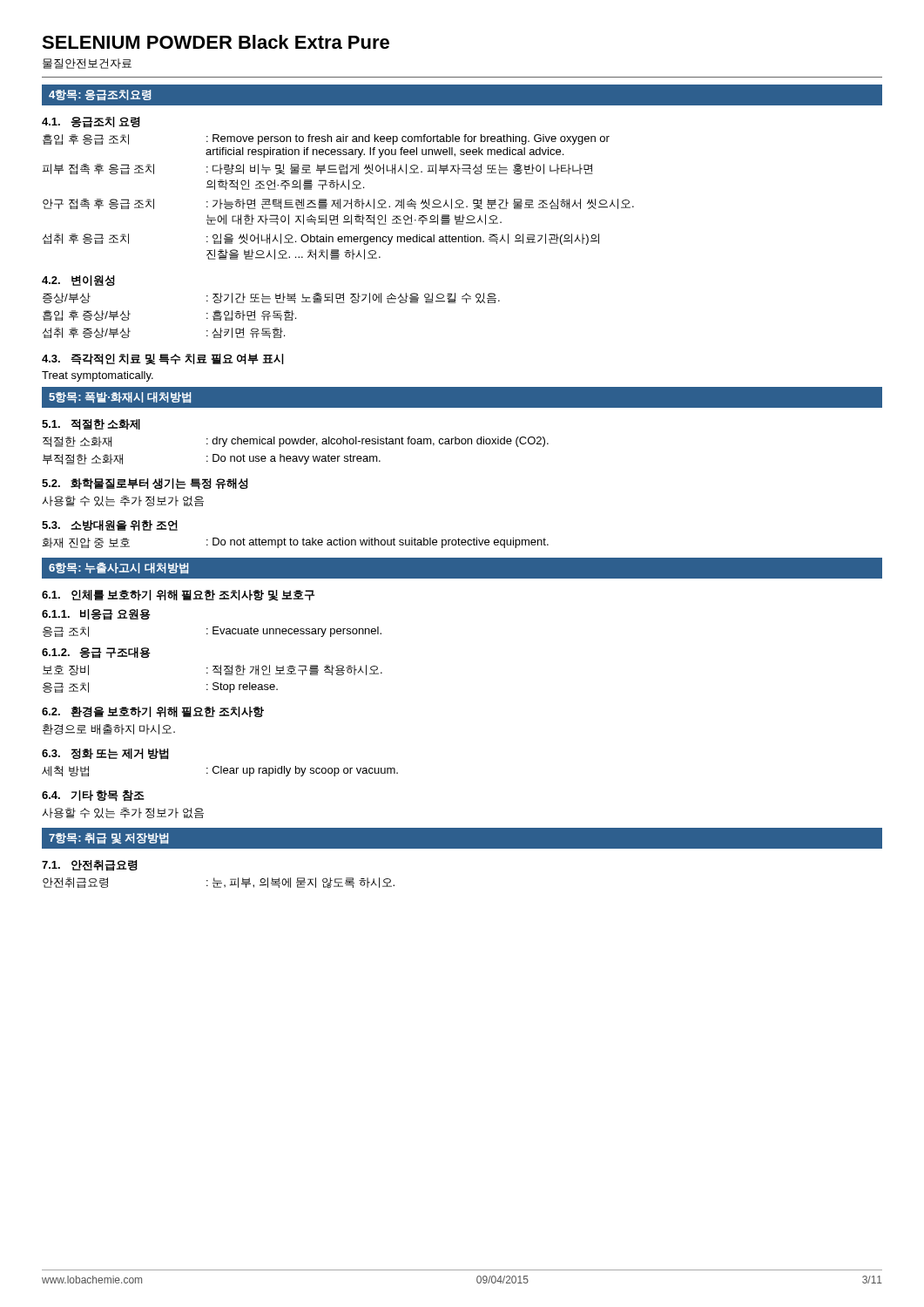This screenshot has height=1307, width=924.
Task: Point to "6.1.2. 응급 구조대용"
Action: (x=96, y=652)
